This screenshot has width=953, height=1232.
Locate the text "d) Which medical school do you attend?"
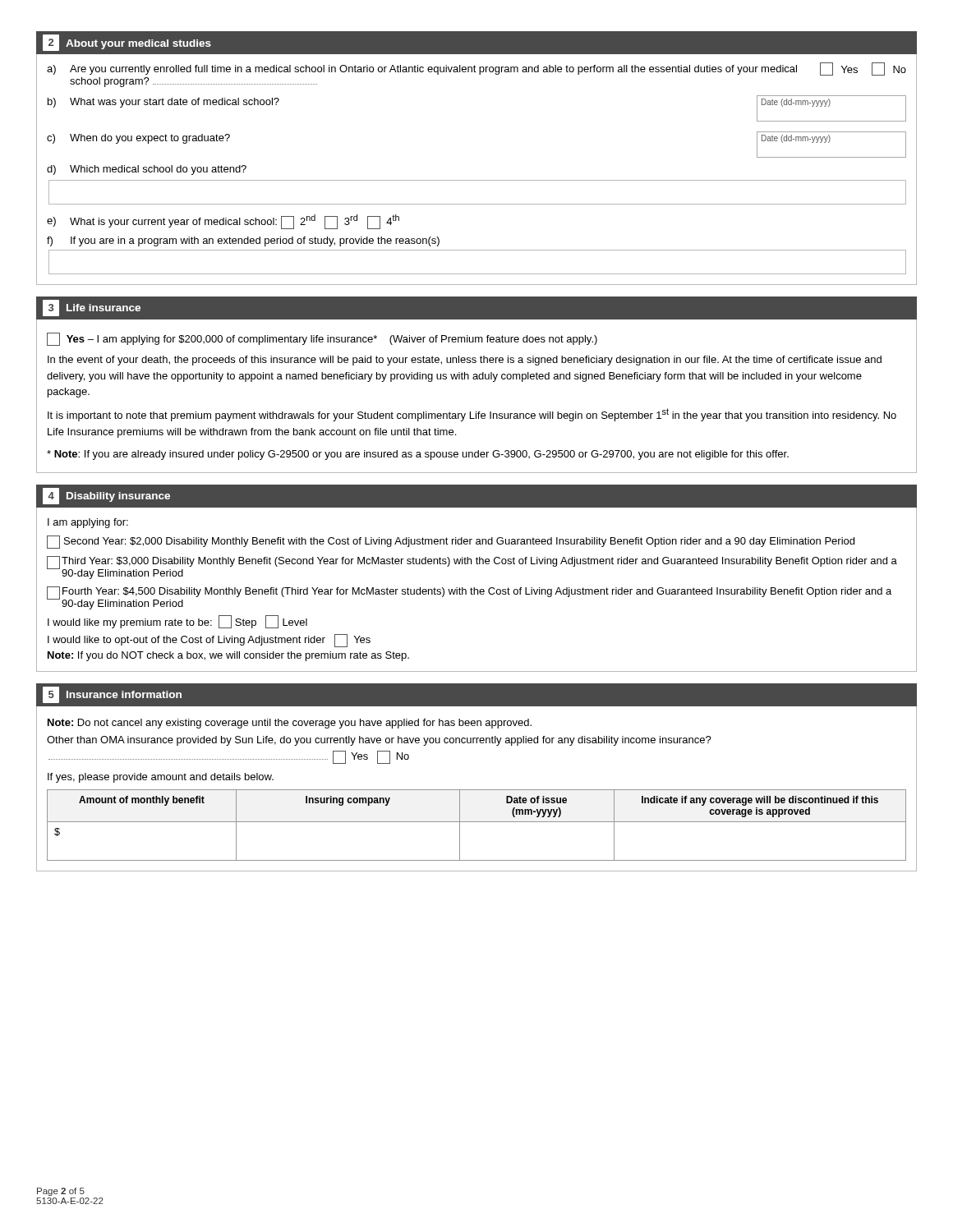(x=476, y=169)
